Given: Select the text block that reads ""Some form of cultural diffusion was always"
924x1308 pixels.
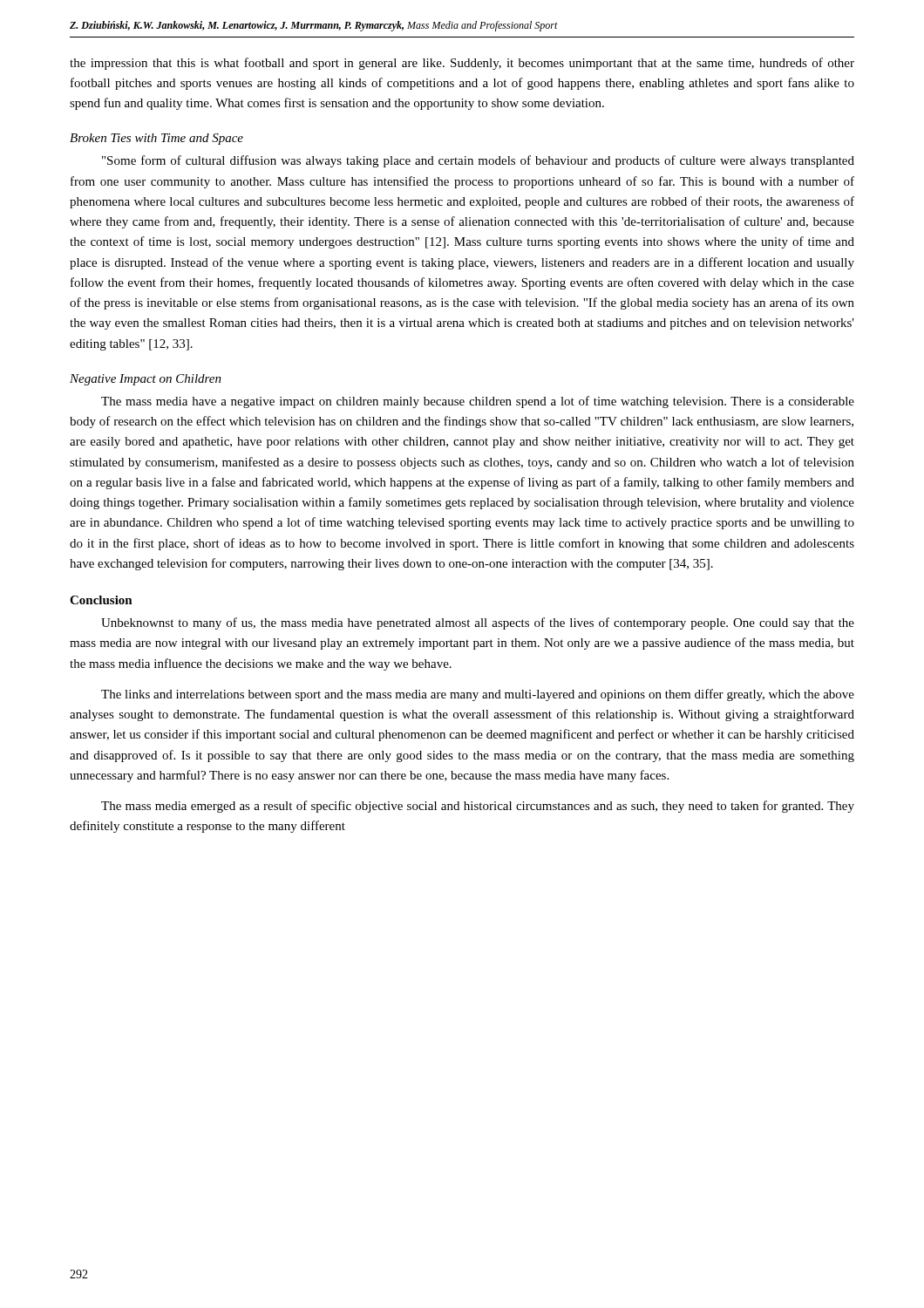Looking at the screenshot, I should (462, 253).
